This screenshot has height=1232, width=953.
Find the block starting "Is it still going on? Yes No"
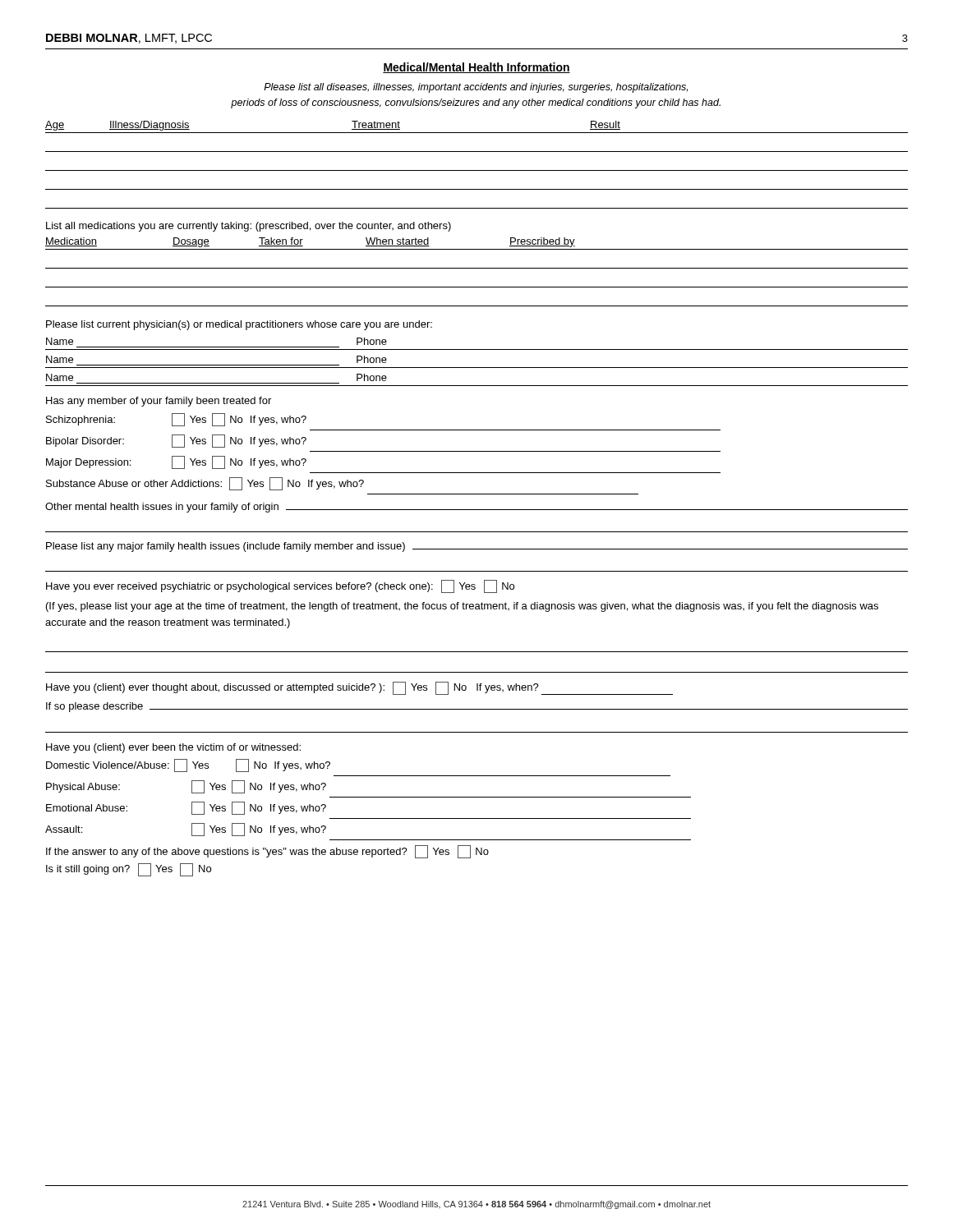pyautogui.click(x=128, y=870)
